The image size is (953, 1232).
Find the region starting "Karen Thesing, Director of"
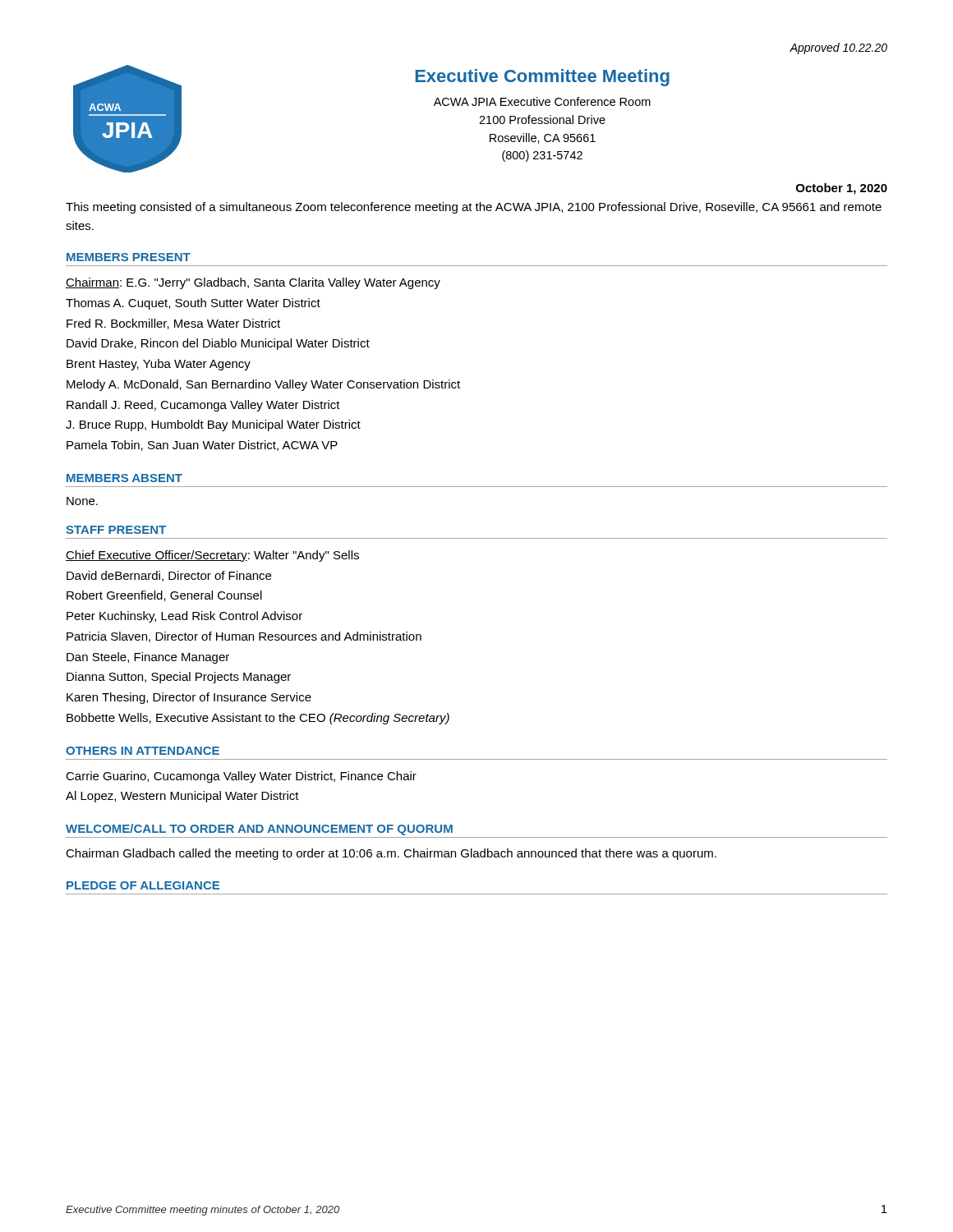coord(189,697)
